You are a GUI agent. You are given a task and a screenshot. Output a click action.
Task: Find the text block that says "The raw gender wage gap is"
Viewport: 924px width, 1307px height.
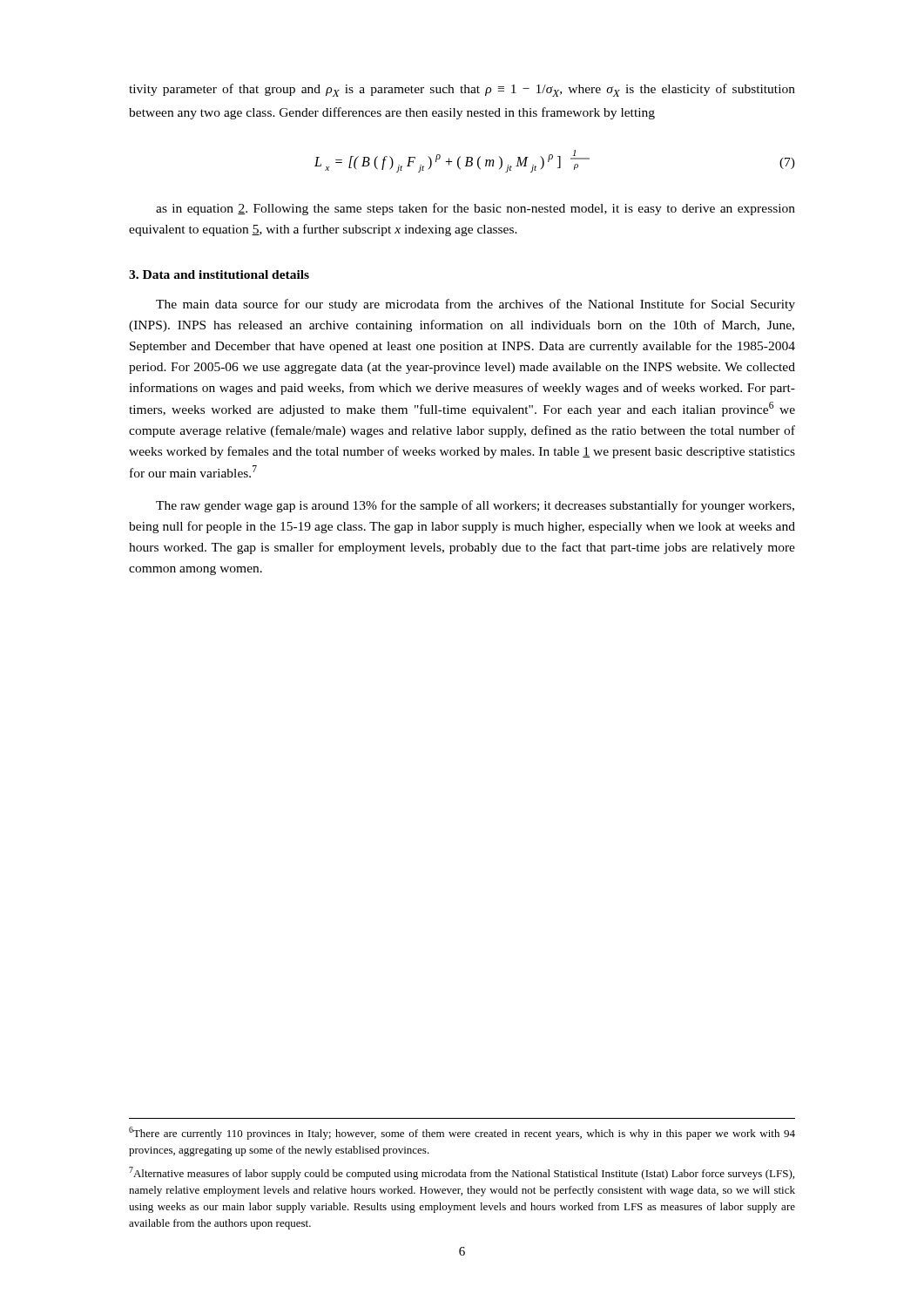462,536
